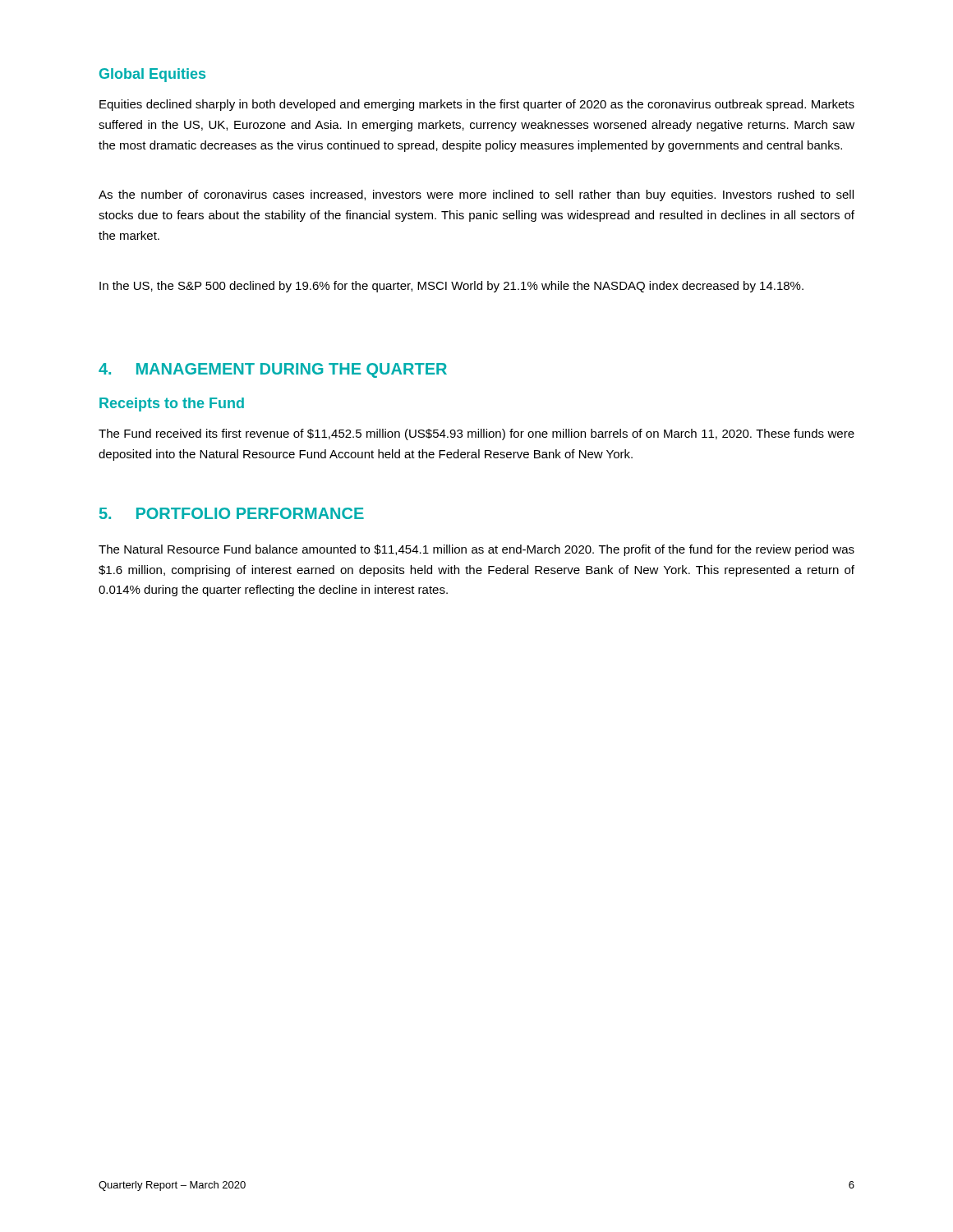
Task: Select the text block that says "The Fund received its"
Action: [476, 444]
